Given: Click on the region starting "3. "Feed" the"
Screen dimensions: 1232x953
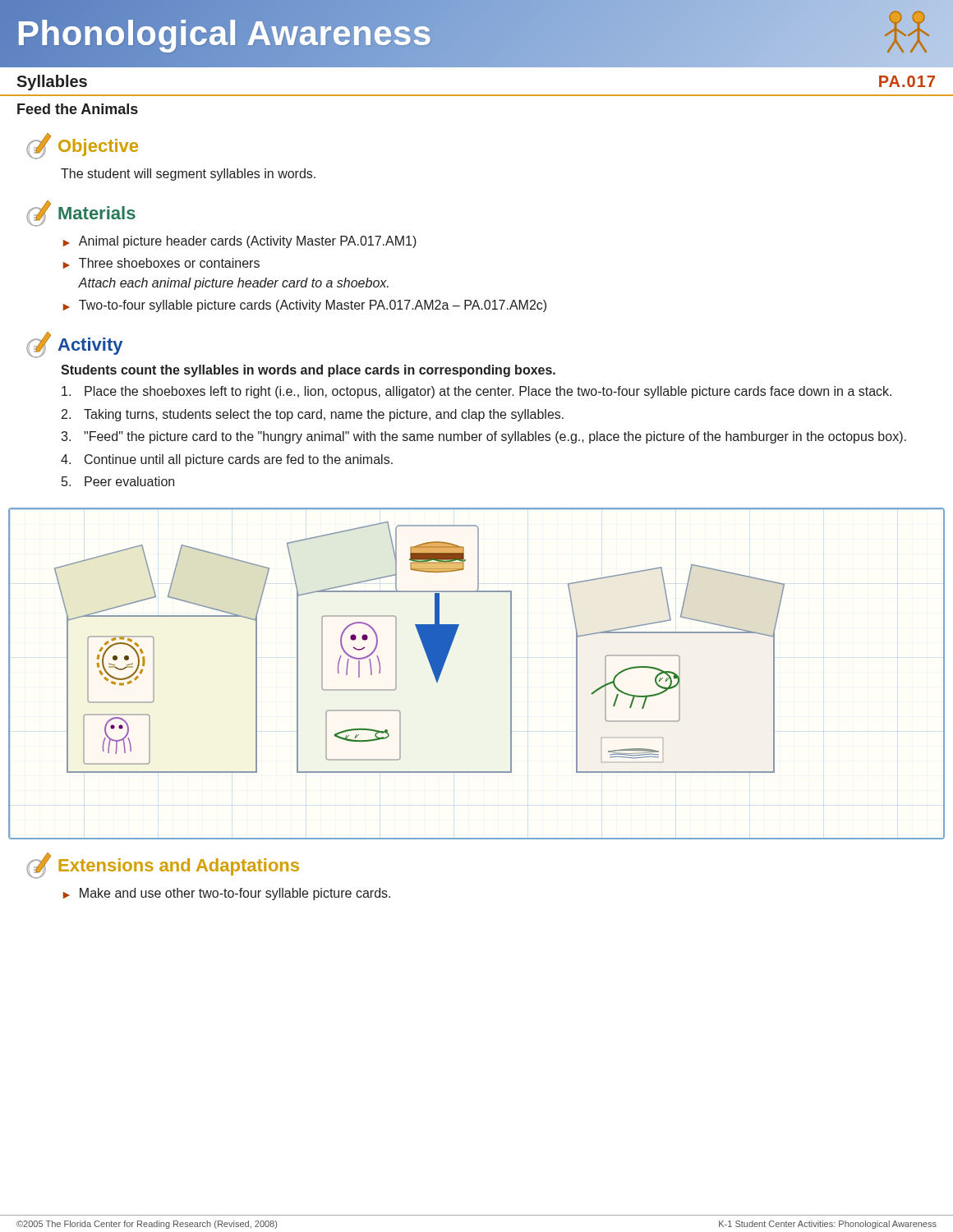Looking at the screenshot, I should (495, 437).
